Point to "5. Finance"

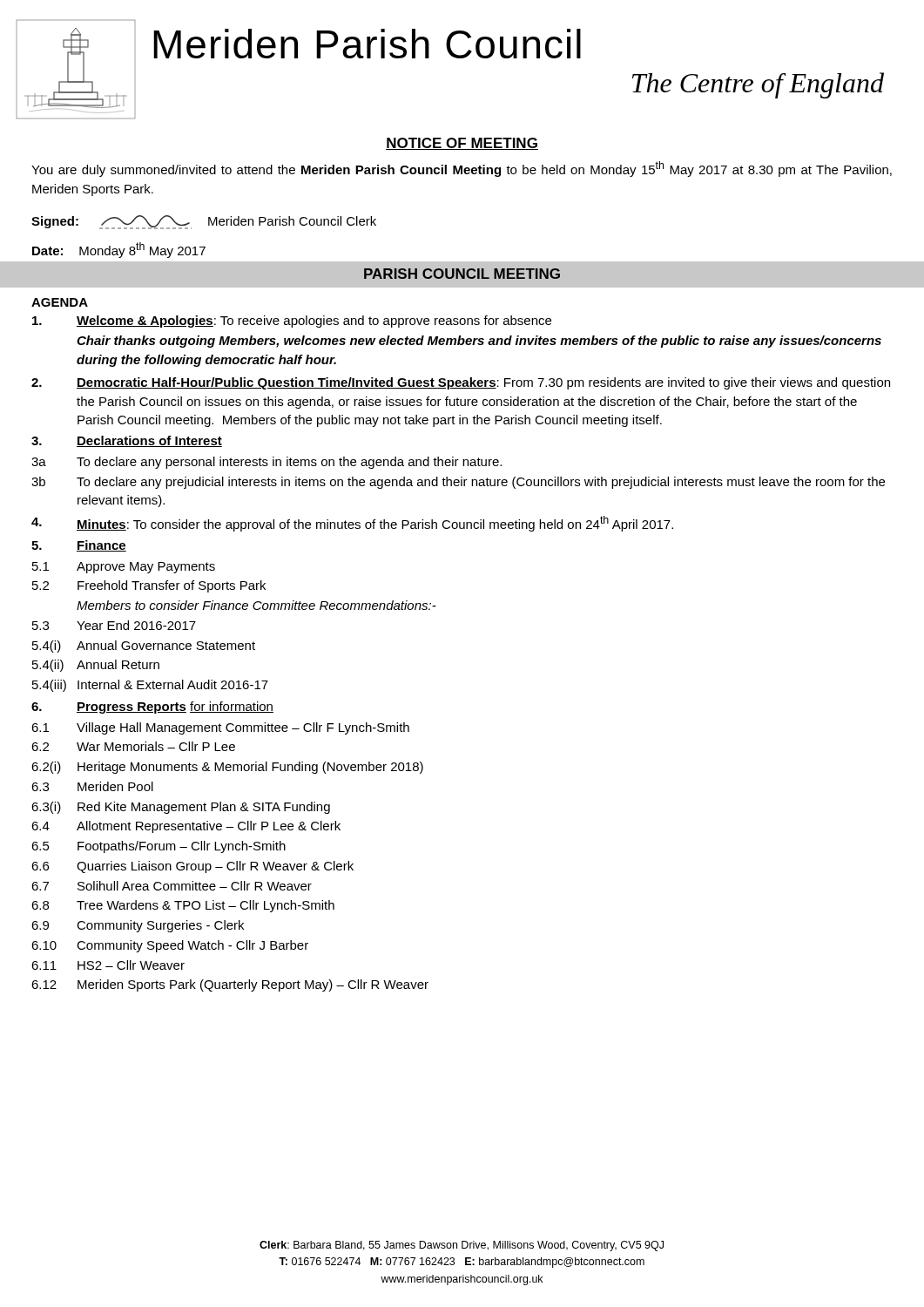tap(79, 546)
